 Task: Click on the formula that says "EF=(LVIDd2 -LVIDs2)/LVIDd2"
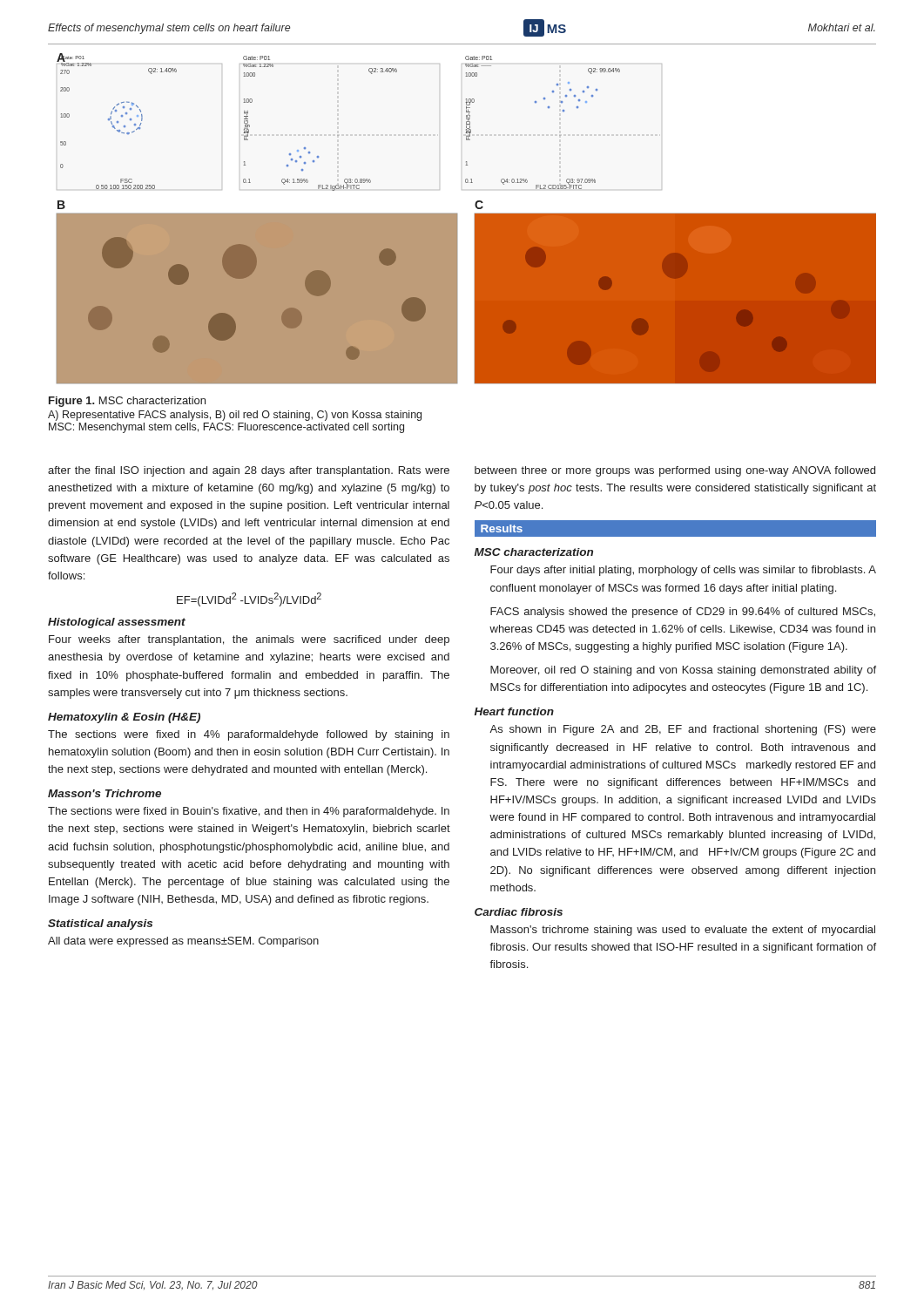(249, 599)
